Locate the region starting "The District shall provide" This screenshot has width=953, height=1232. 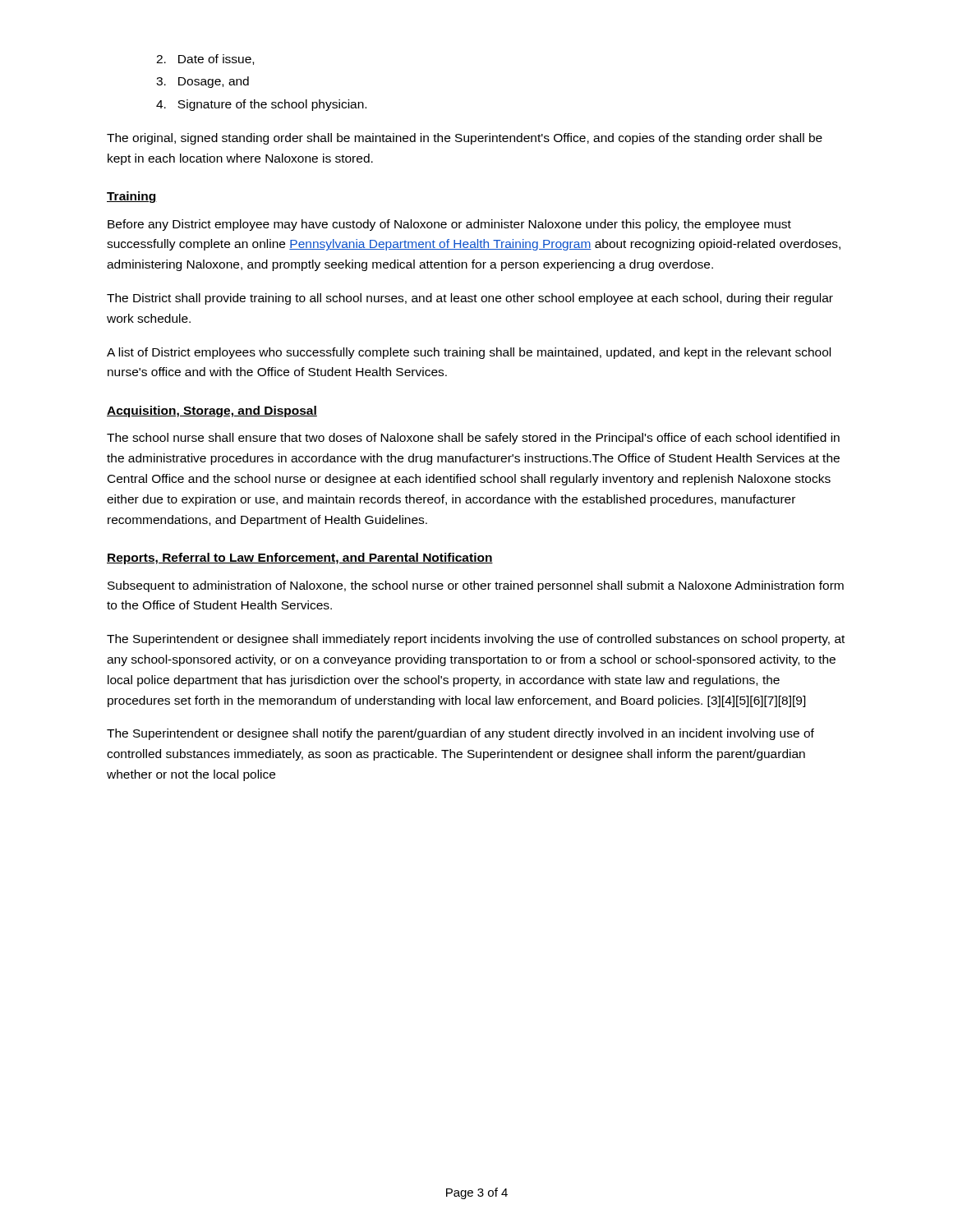click(470, 308)
